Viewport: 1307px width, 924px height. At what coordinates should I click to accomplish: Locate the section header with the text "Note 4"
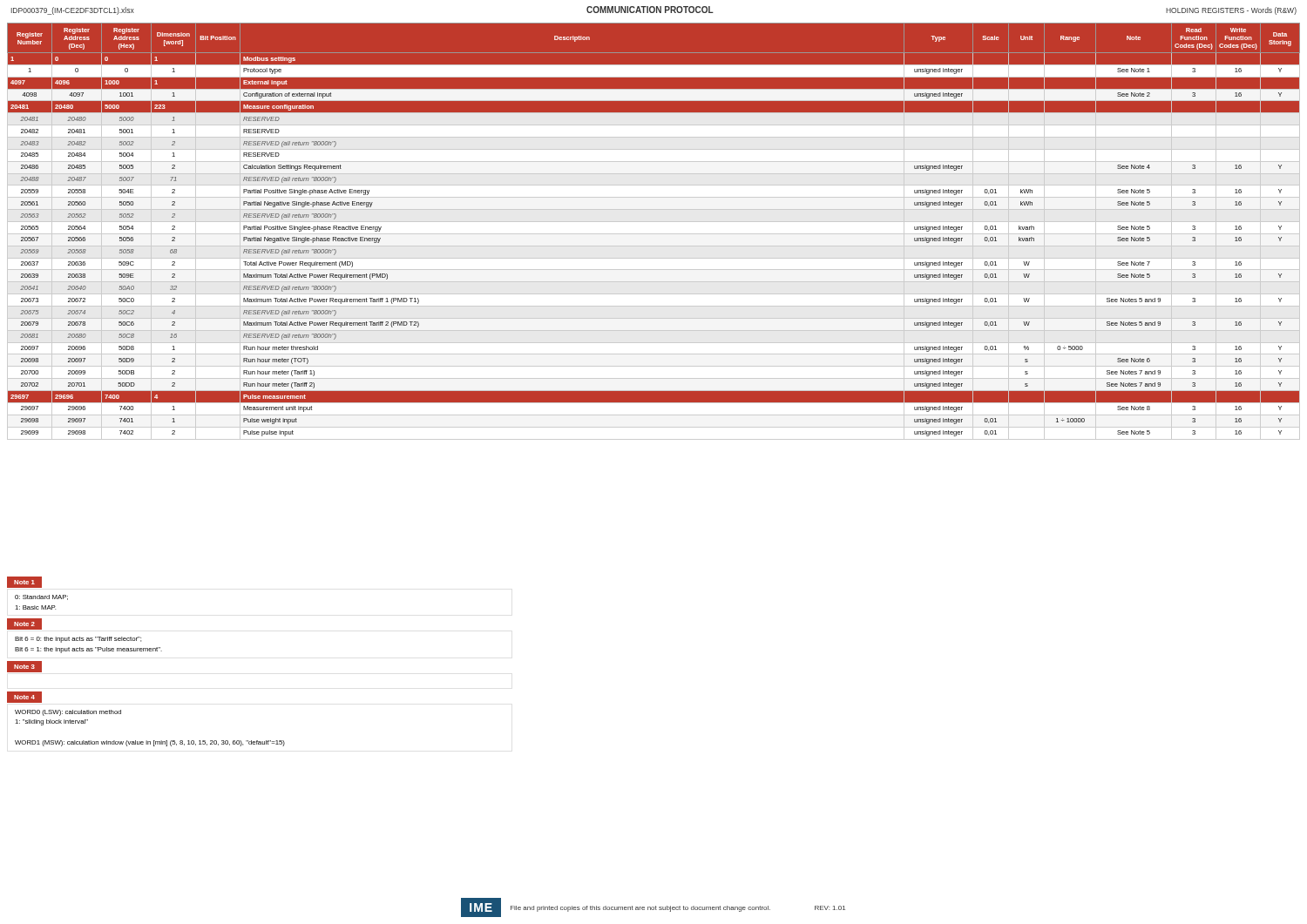pos(24,697)
